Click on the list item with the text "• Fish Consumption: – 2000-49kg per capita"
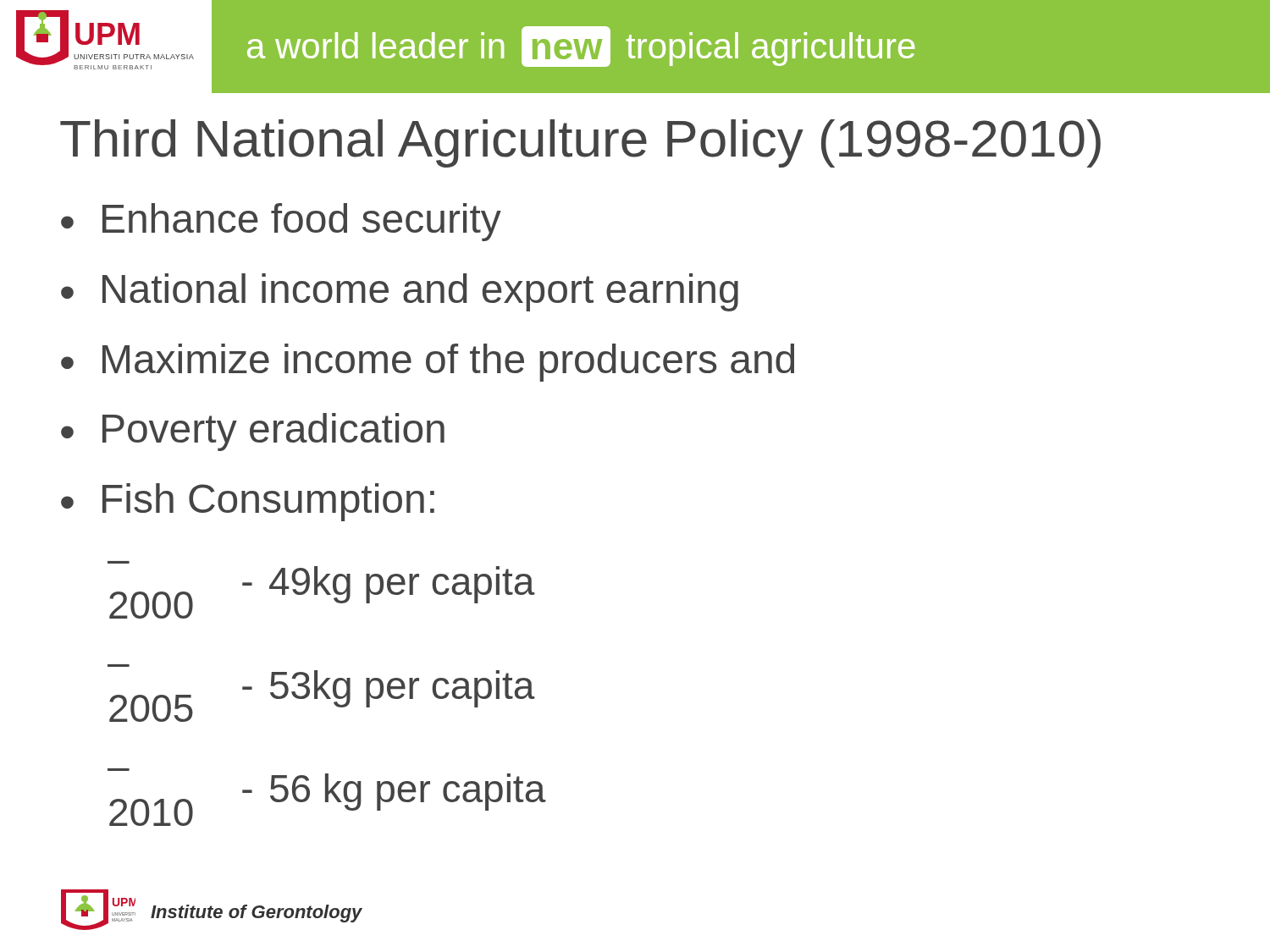This screenshot has height=952, width=1270. pyautogui.click(x=302, y=655)
